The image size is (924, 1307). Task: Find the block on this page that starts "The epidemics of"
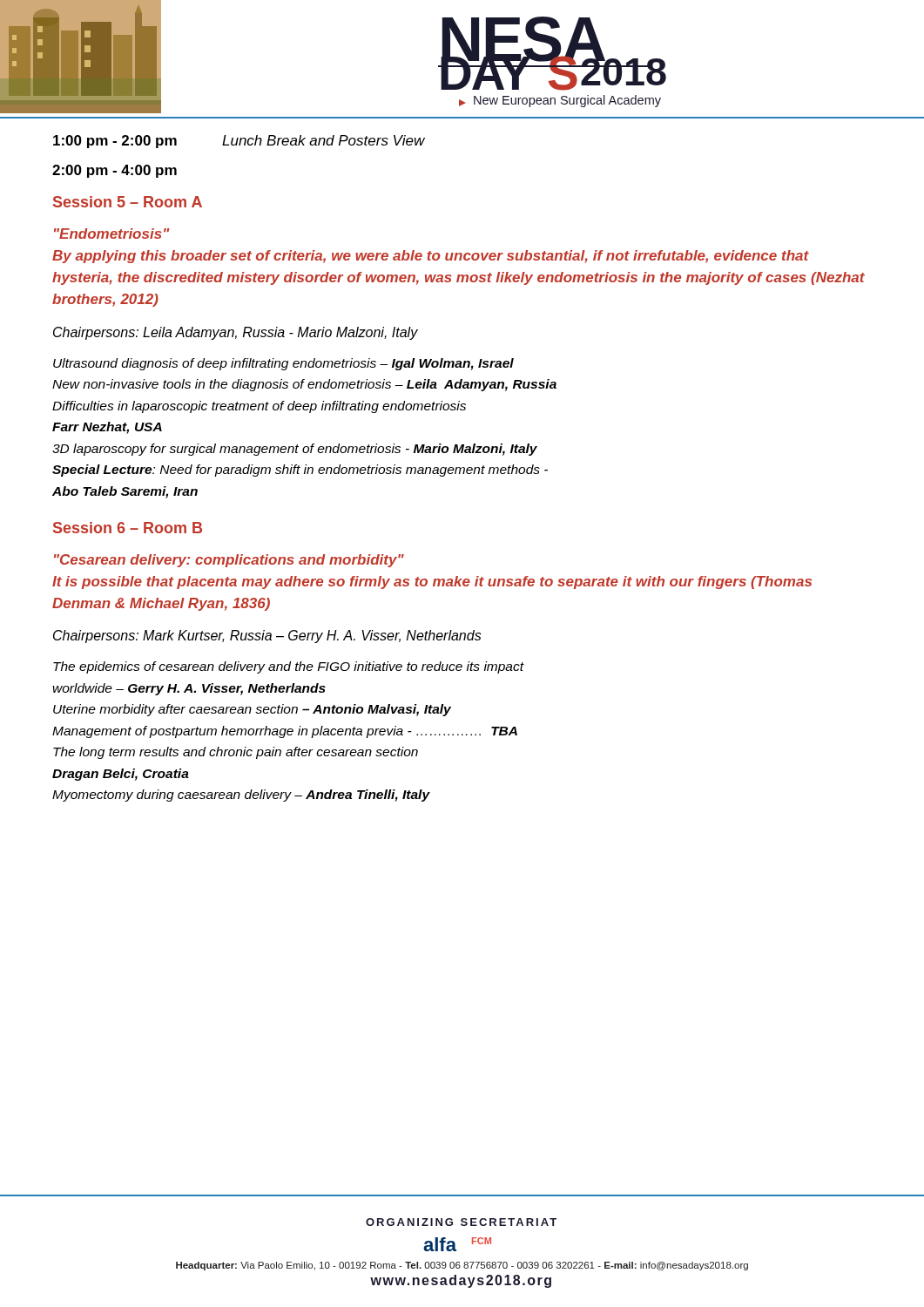[x=288, y=731]
